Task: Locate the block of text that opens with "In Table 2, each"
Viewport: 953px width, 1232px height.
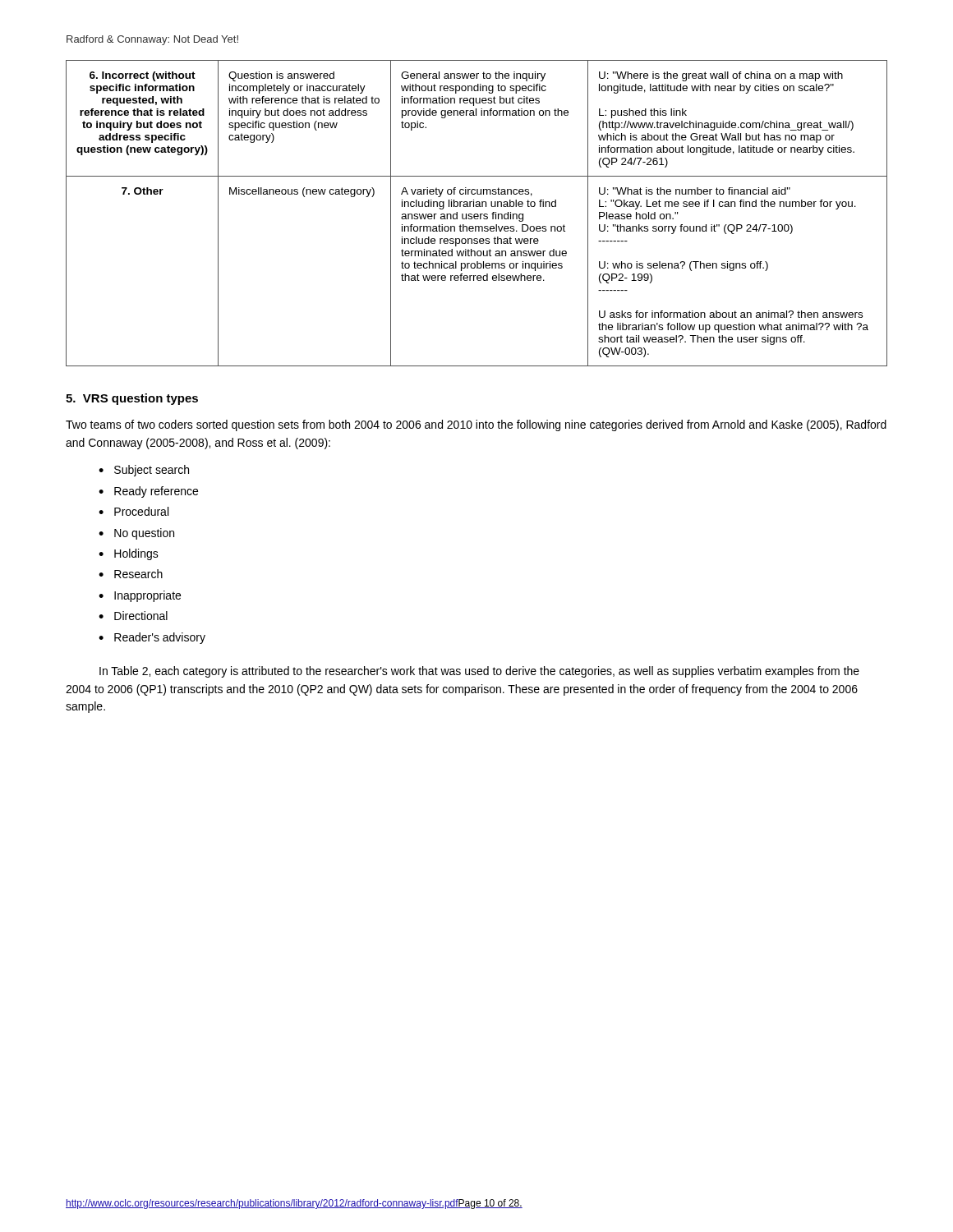Action: pos(463,689)
